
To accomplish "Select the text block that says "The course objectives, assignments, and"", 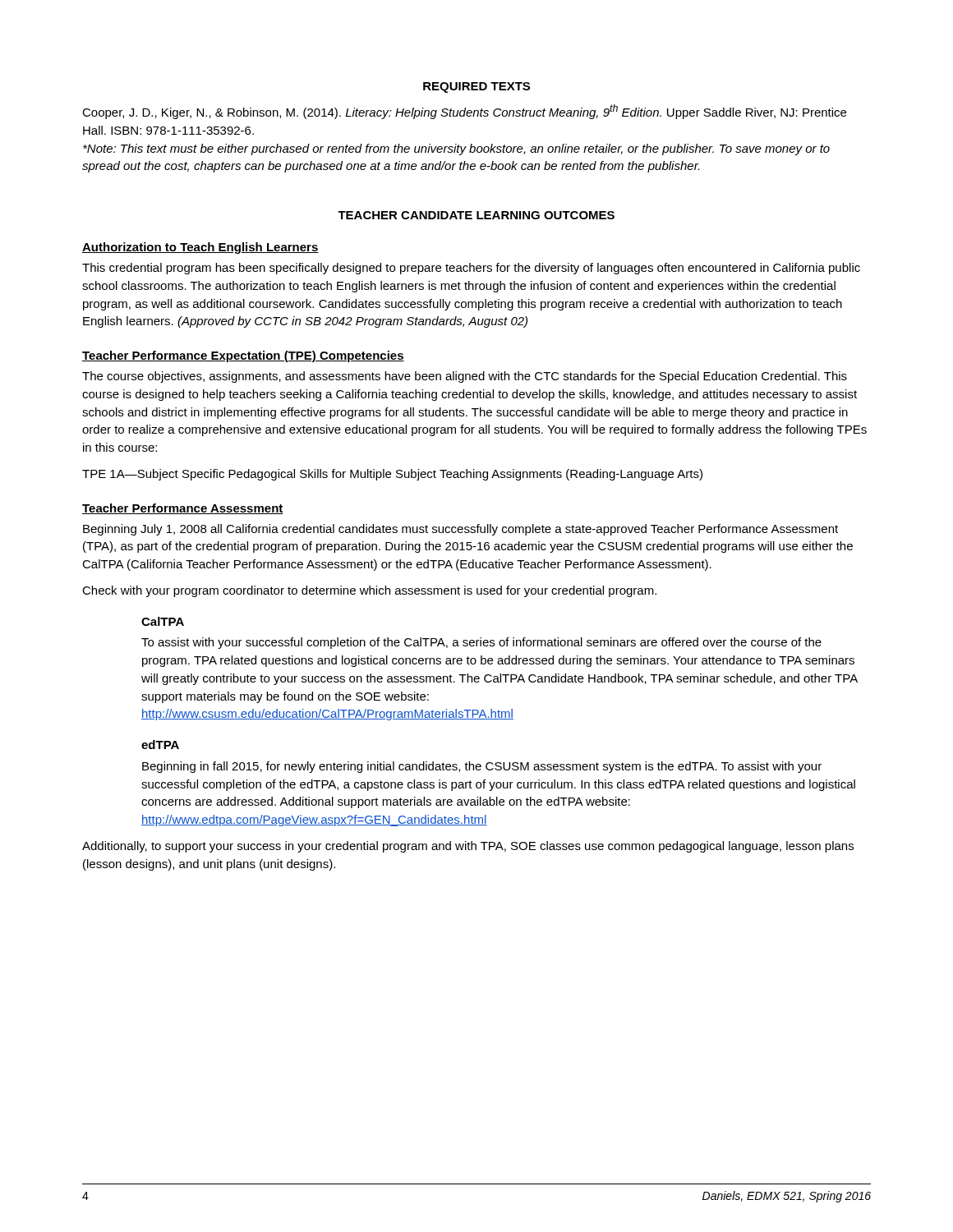I will 476,412.
